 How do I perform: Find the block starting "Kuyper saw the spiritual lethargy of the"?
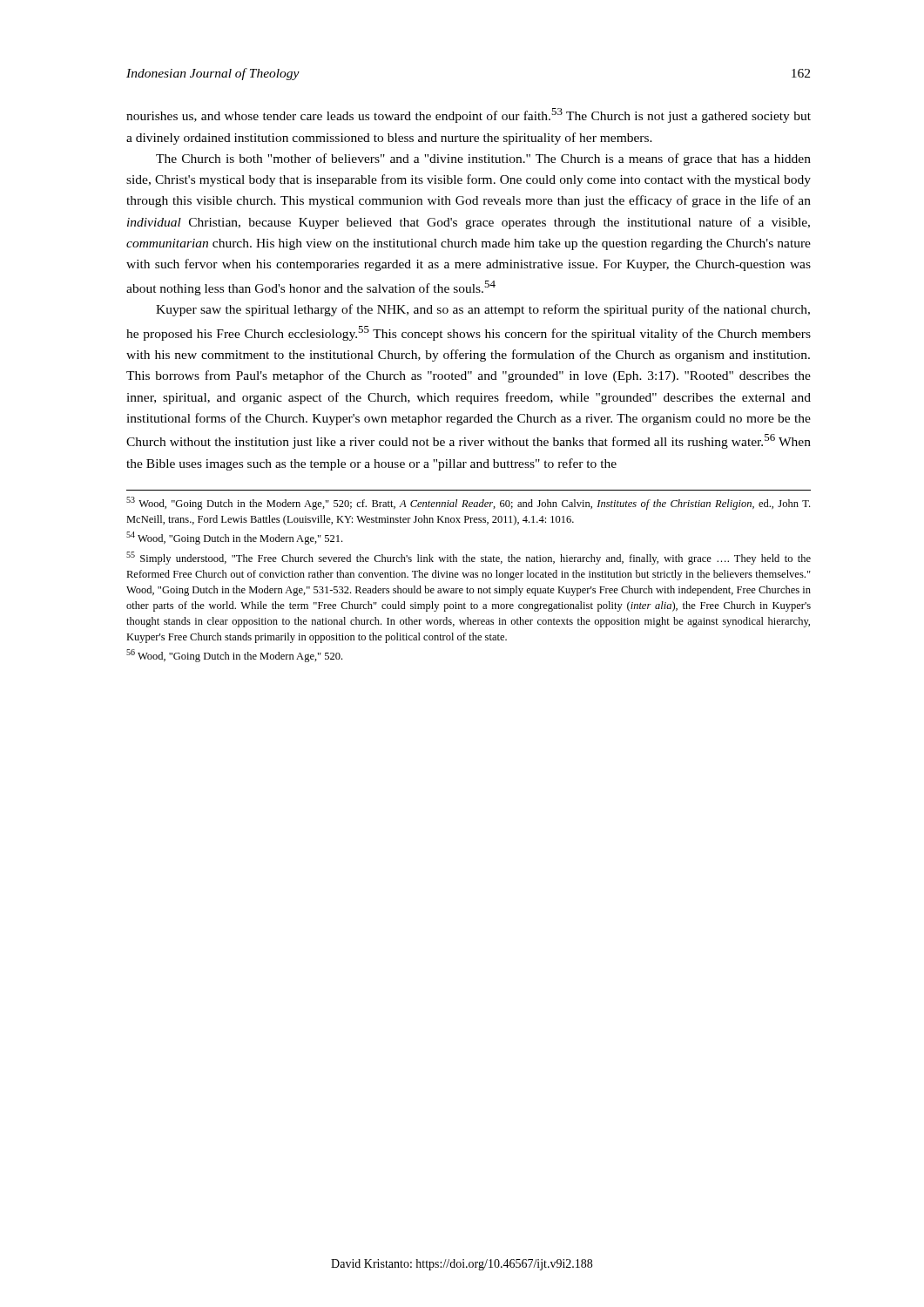469,387
